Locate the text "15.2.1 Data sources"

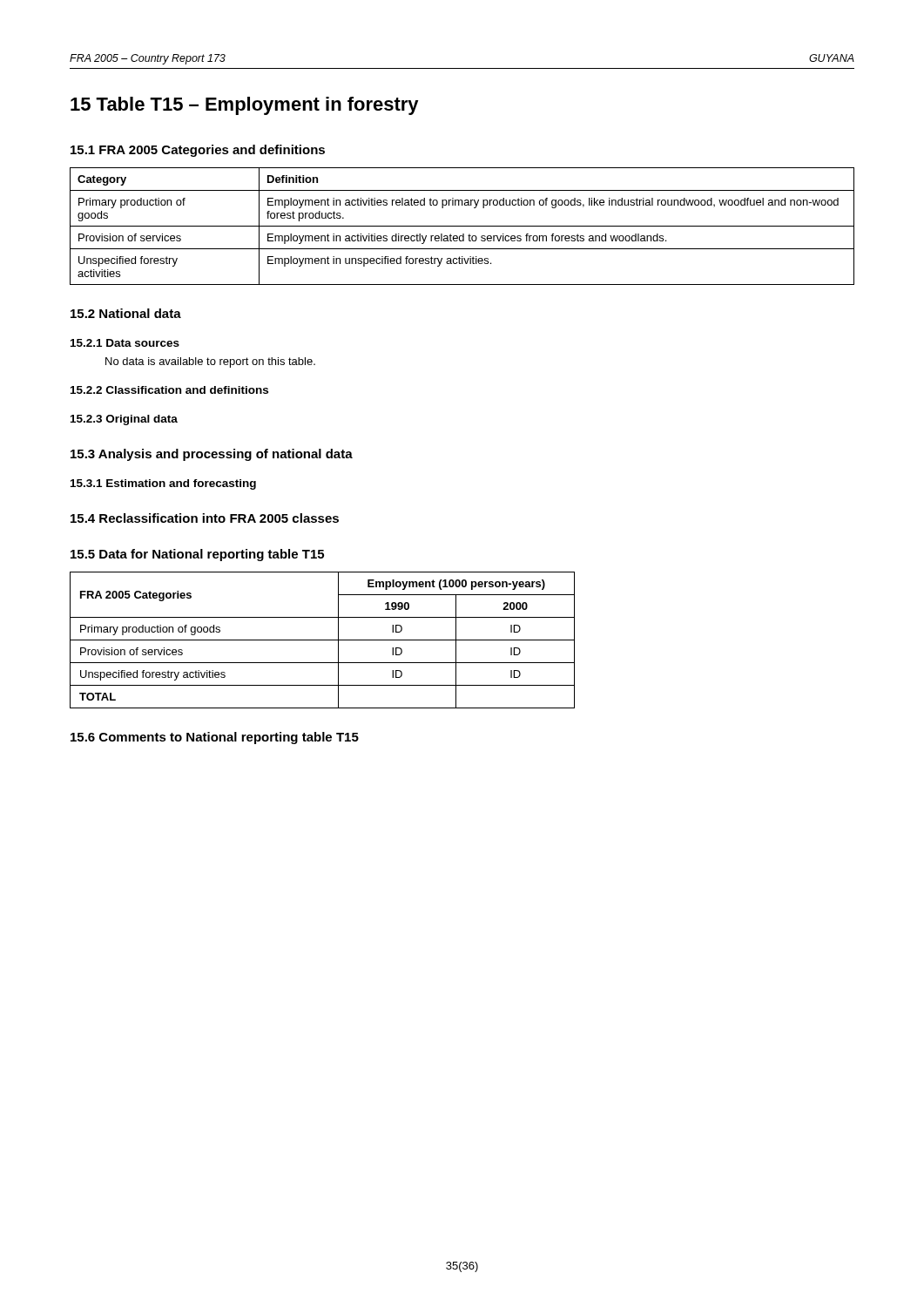pos(125,343)
